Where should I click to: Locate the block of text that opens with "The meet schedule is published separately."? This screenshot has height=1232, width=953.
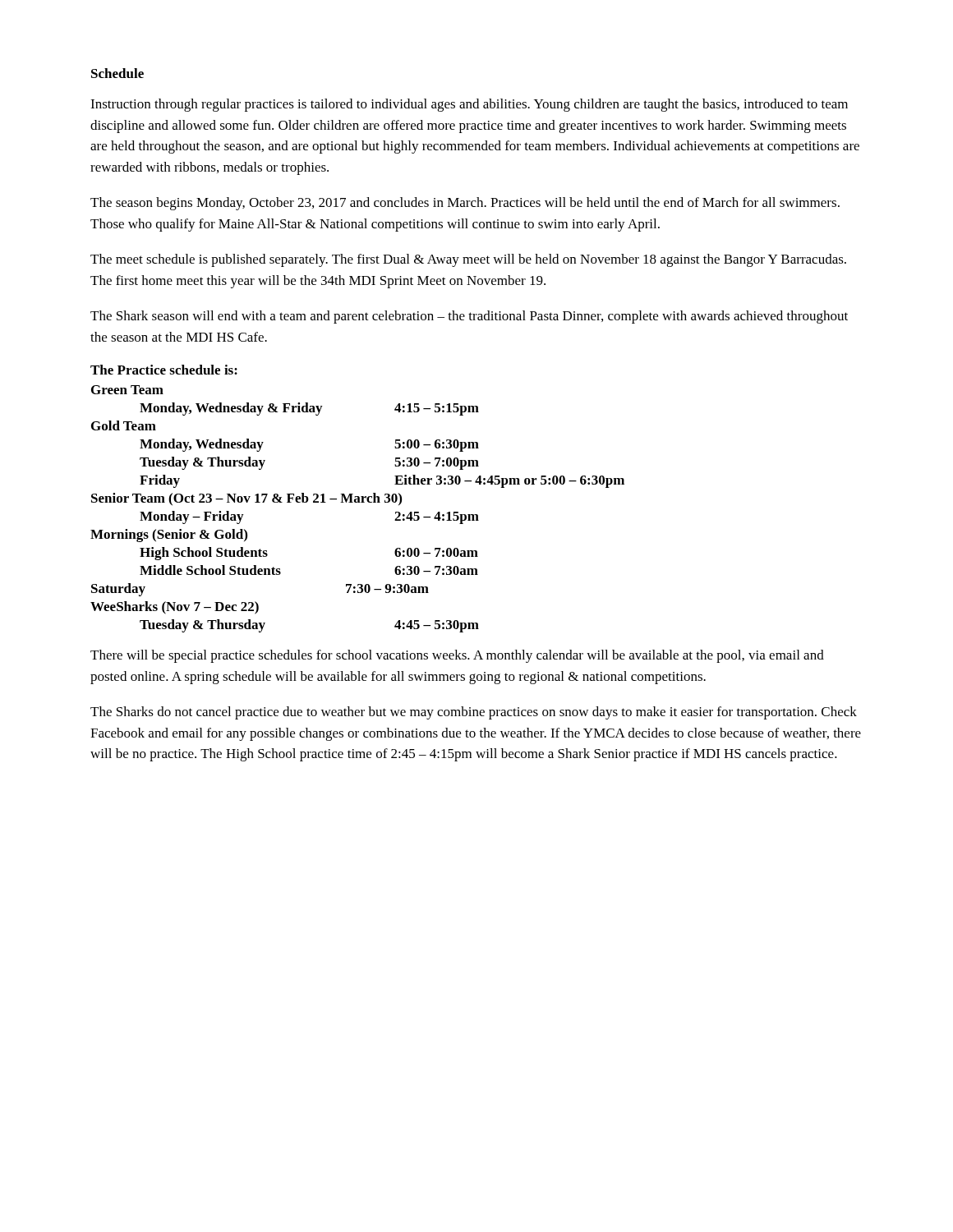tap(469, 270)
